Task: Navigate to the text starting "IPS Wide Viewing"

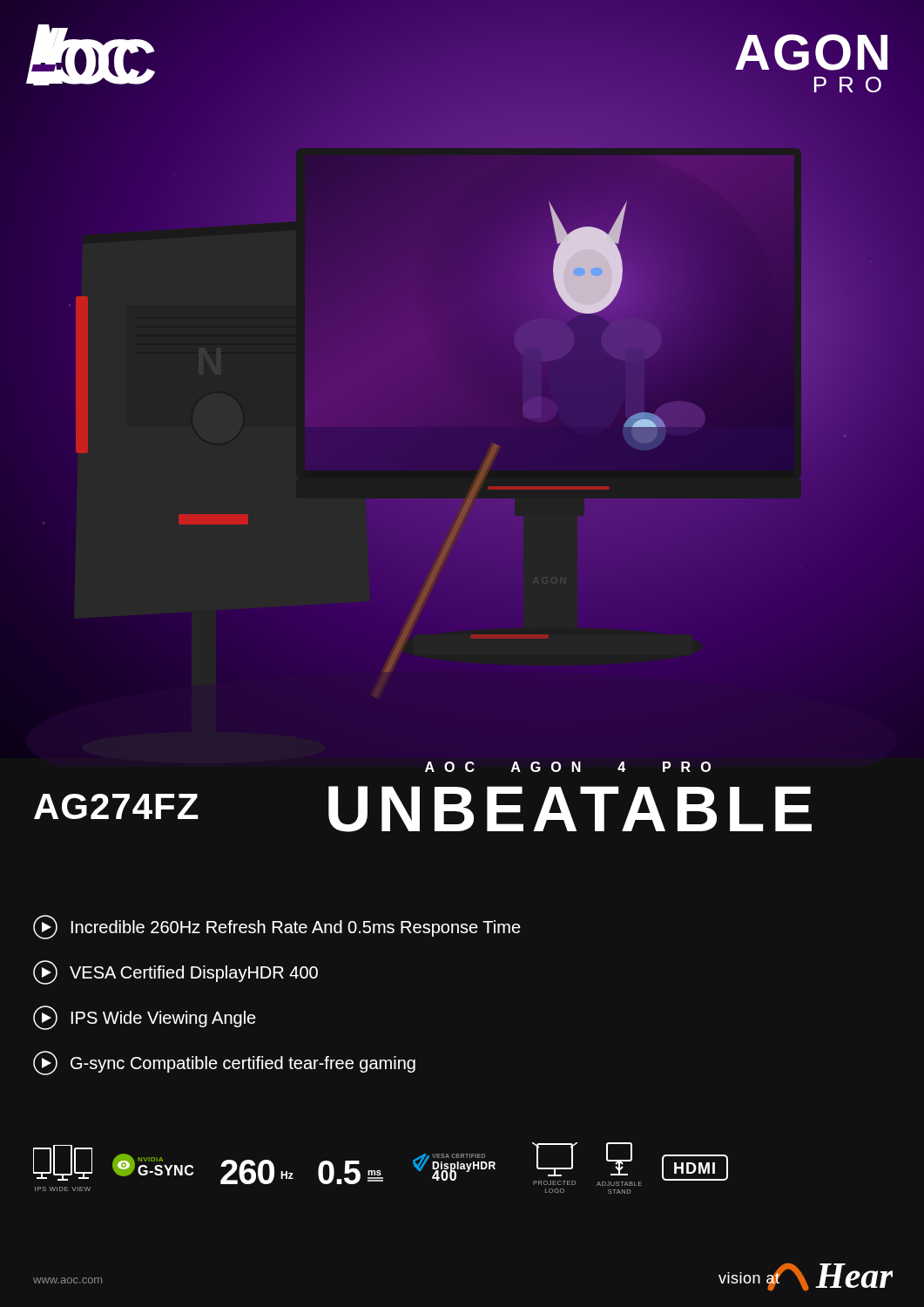Action: coord(145,1018)
